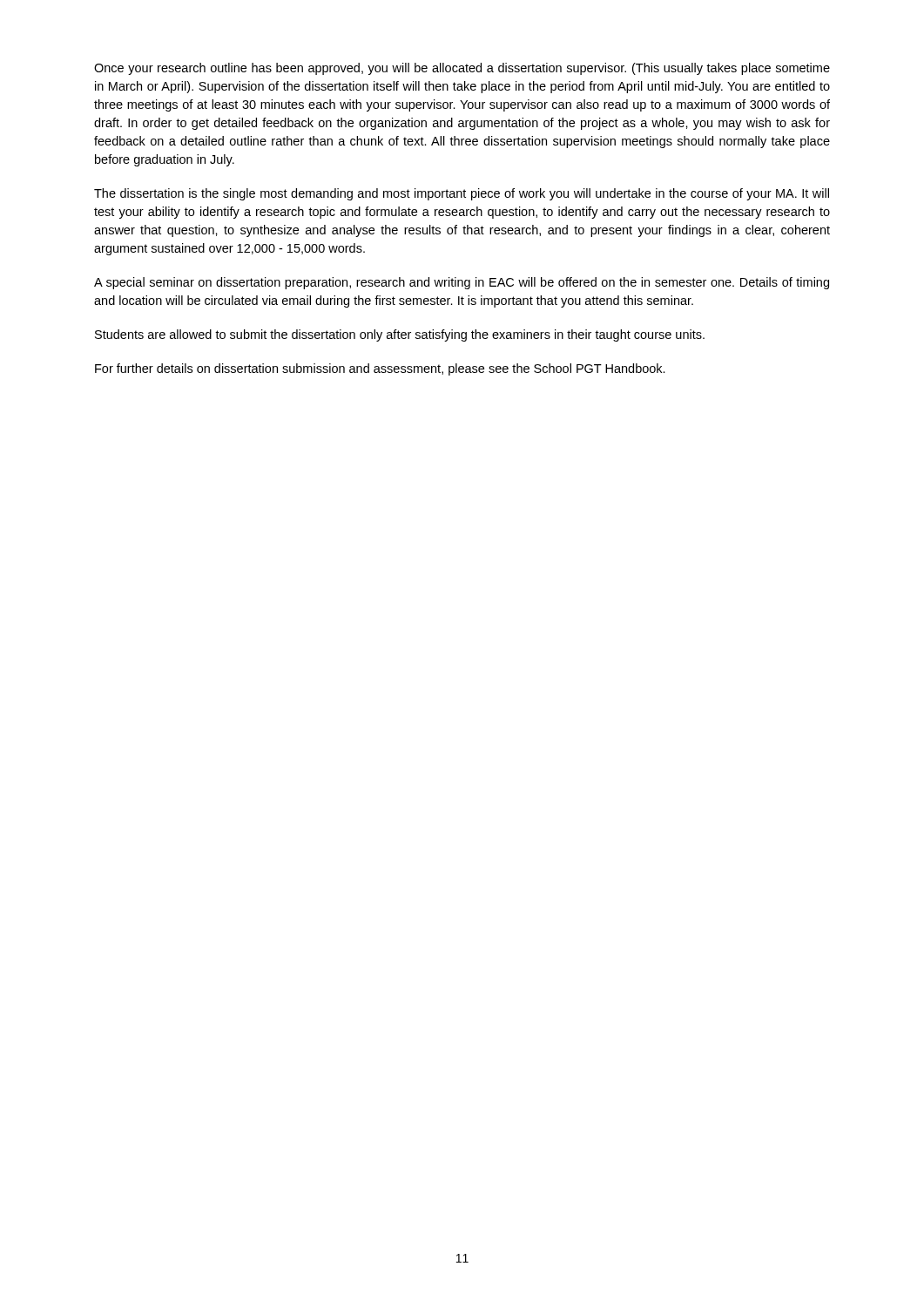Where is the passage that starts "Students are allowed to submit the dissertation only"?
The height and width of the screenshot is (1307, 924).
point(400,335)
